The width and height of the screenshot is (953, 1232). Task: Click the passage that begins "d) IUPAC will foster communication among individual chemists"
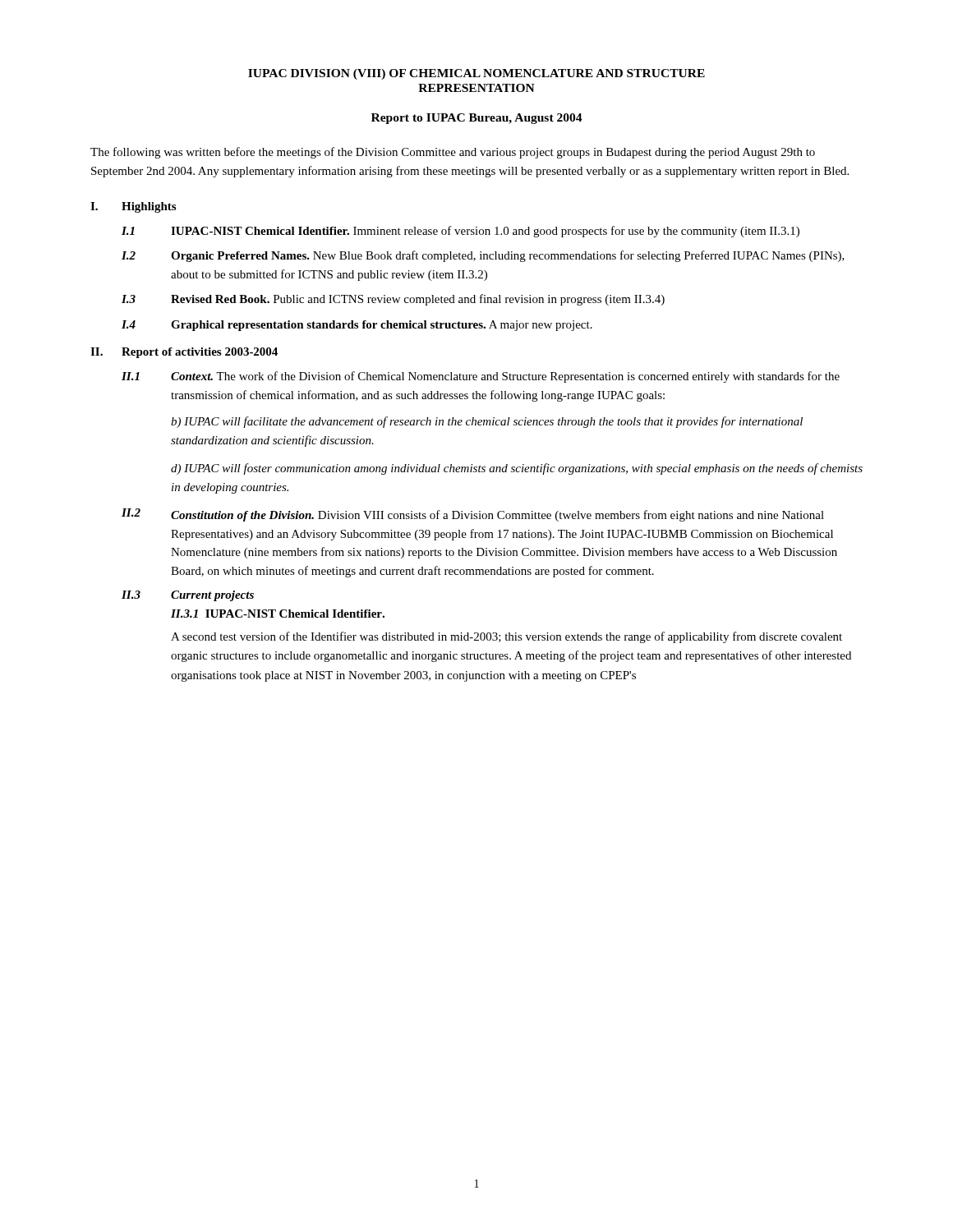tap(517, 477)
